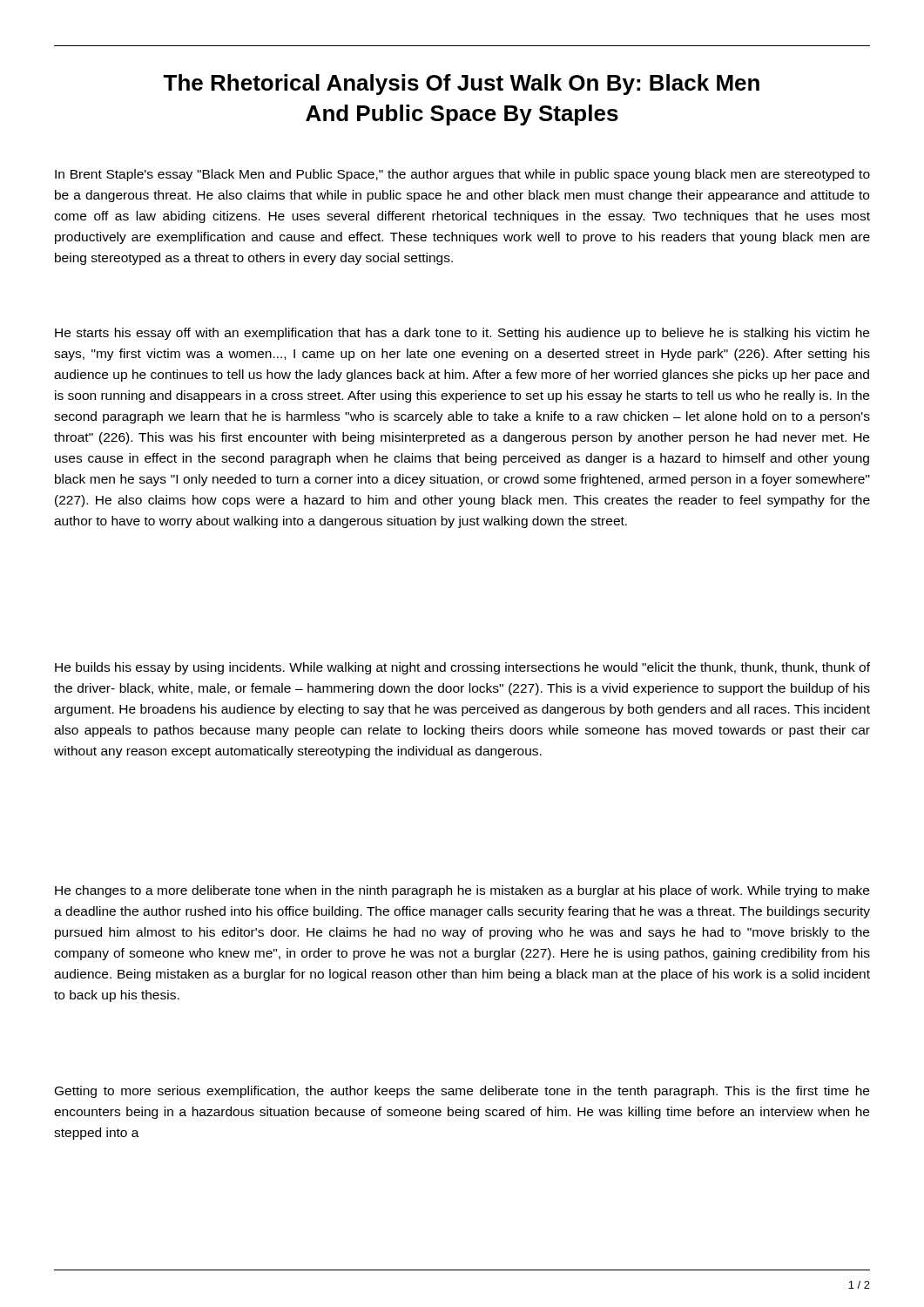Screen dimensions: 1307x924
Task: Select the region starting "The Rhetorical Analysis Of Just"
Action: [x=462, y=99]
